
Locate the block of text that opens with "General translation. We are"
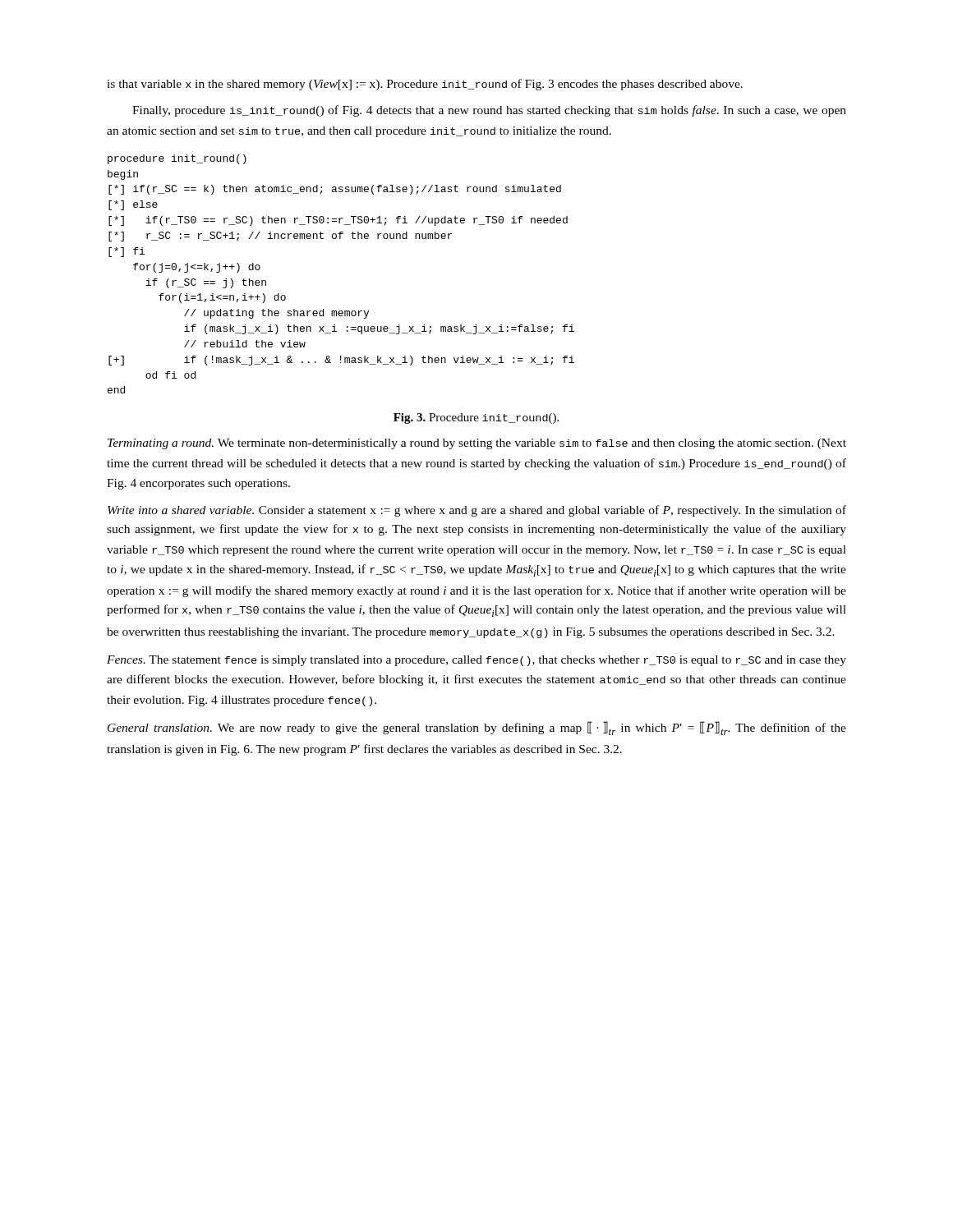coord(476,738)
